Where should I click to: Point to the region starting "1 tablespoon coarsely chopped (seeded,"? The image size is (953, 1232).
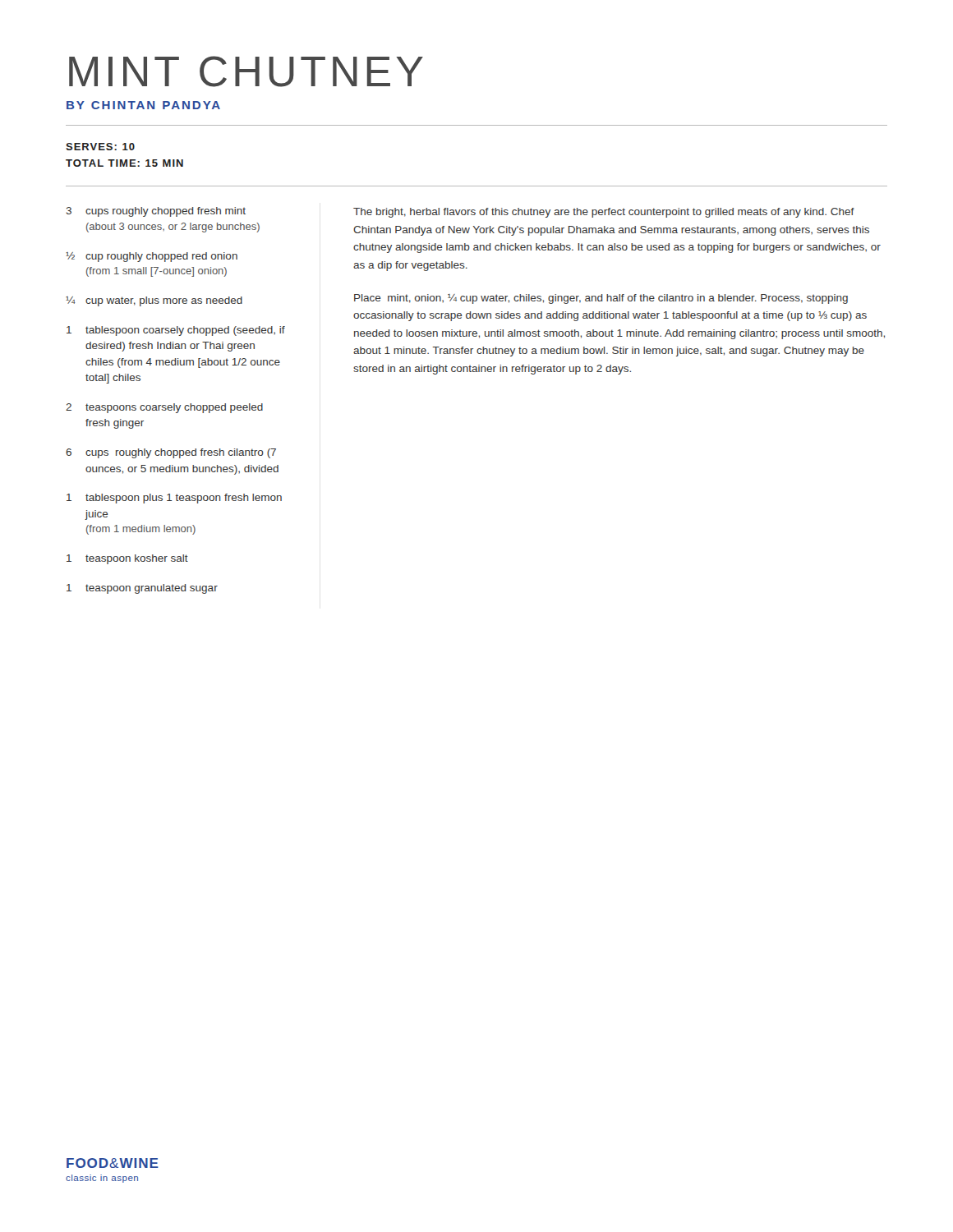[x=176, y=354]
